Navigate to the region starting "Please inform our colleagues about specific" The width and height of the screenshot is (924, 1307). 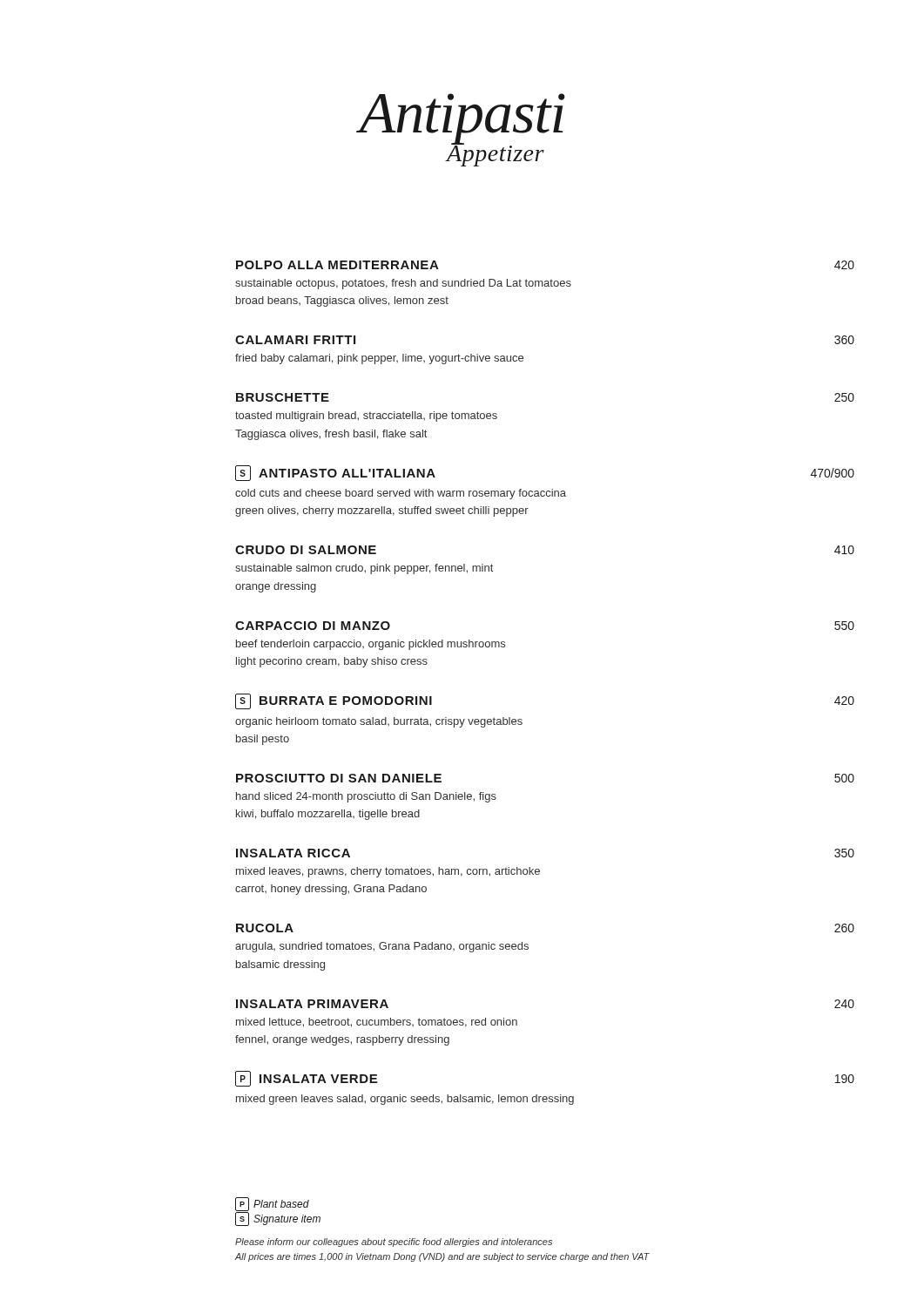(442, 1249)
